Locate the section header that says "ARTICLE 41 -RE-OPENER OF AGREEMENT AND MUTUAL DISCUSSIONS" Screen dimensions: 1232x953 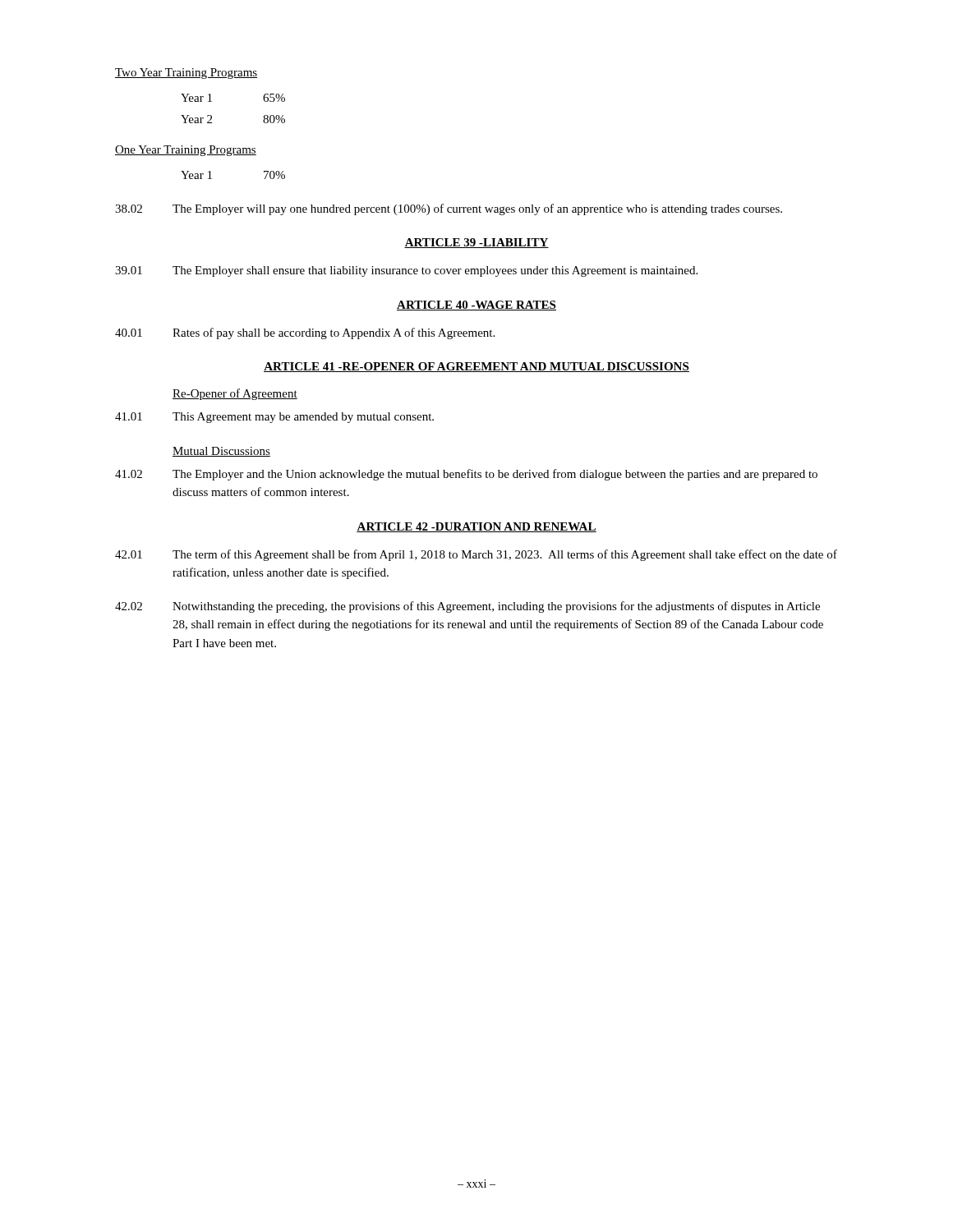pyautogui.click(x=476, y=366)
